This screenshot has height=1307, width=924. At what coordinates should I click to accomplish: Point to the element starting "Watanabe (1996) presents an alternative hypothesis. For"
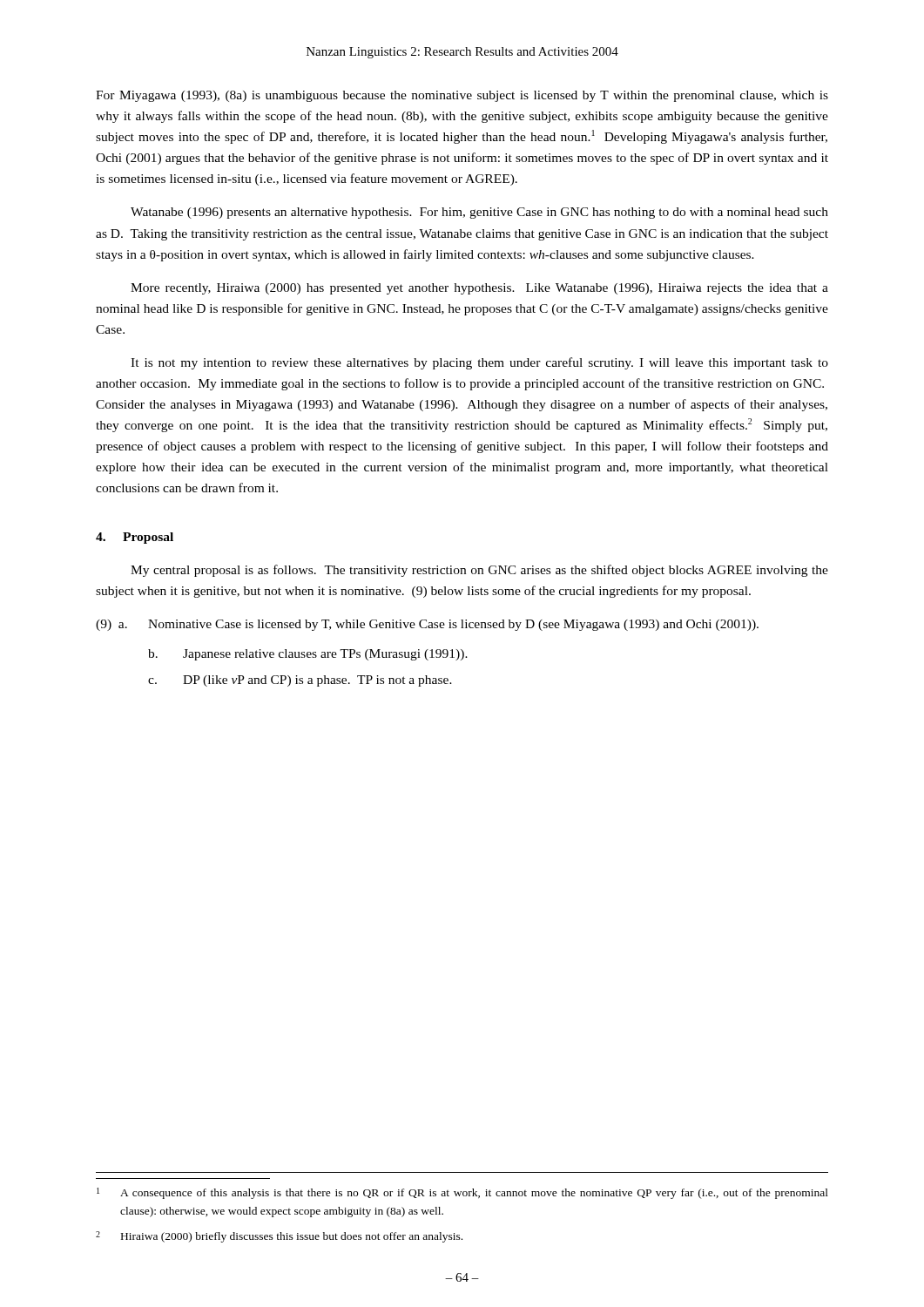click(462, 233)
